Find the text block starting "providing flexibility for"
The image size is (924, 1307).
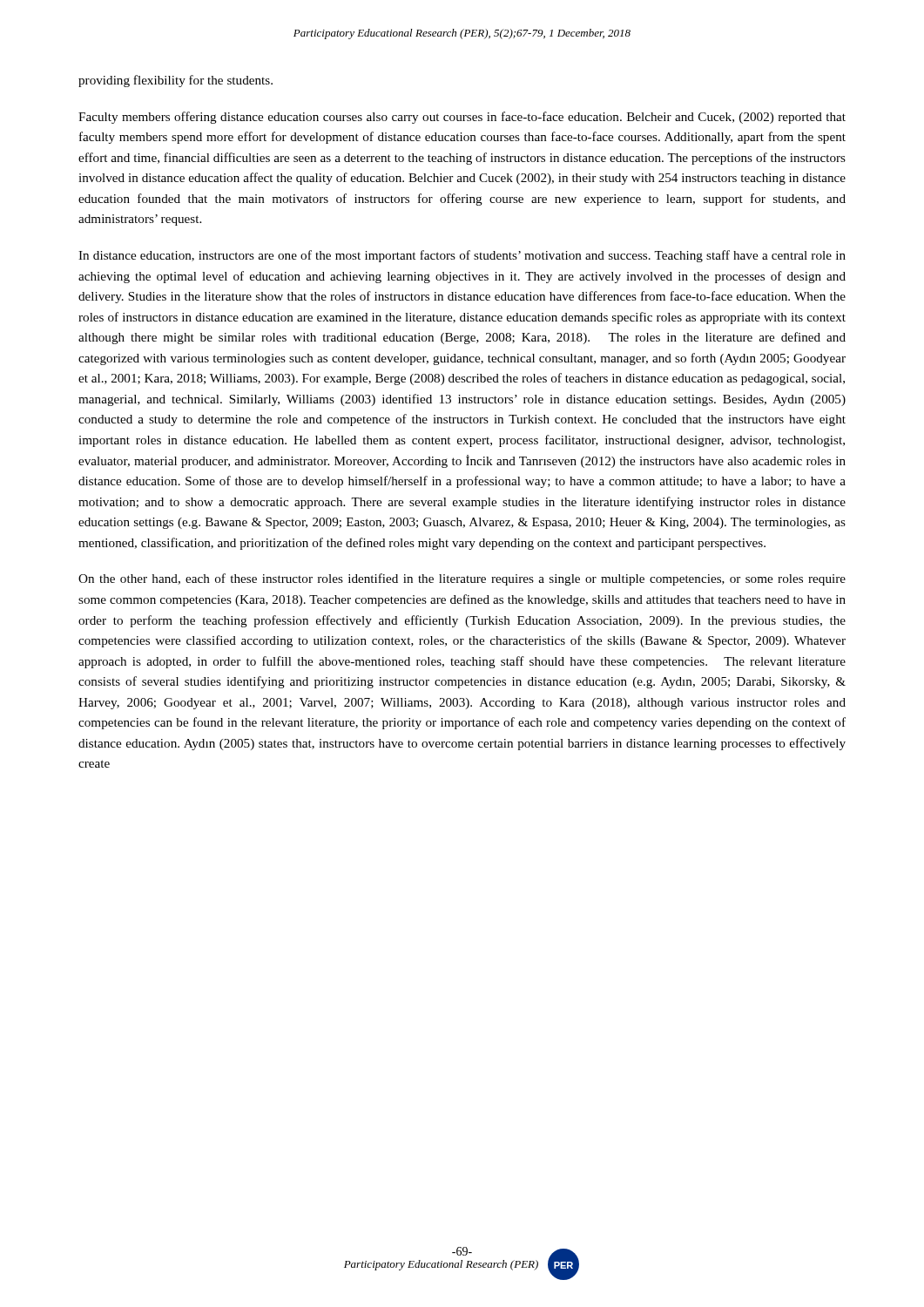[x=176, y=80]
